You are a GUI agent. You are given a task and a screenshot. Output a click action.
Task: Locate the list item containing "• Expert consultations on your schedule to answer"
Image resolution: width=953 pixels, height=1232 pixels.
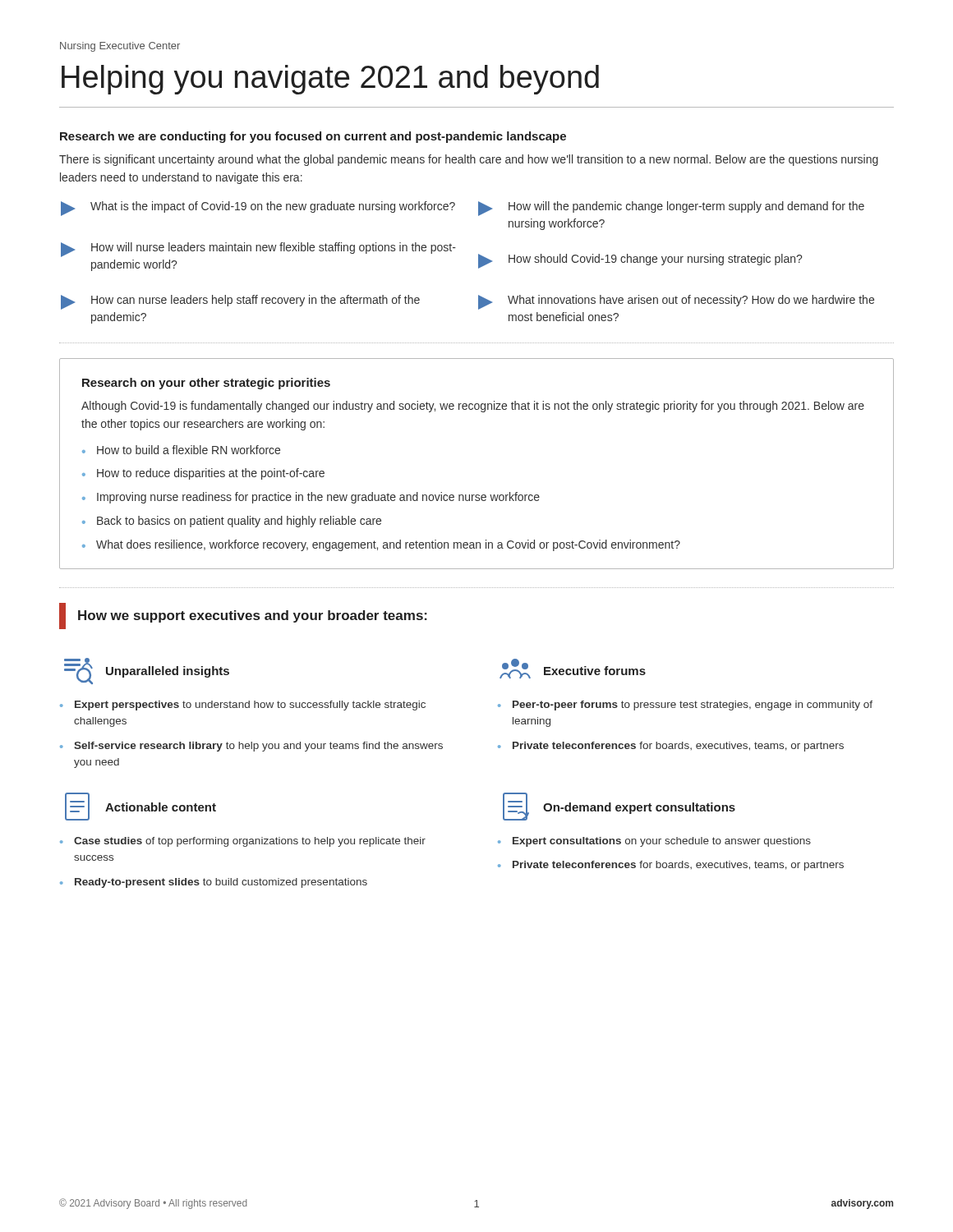(654, 841)
